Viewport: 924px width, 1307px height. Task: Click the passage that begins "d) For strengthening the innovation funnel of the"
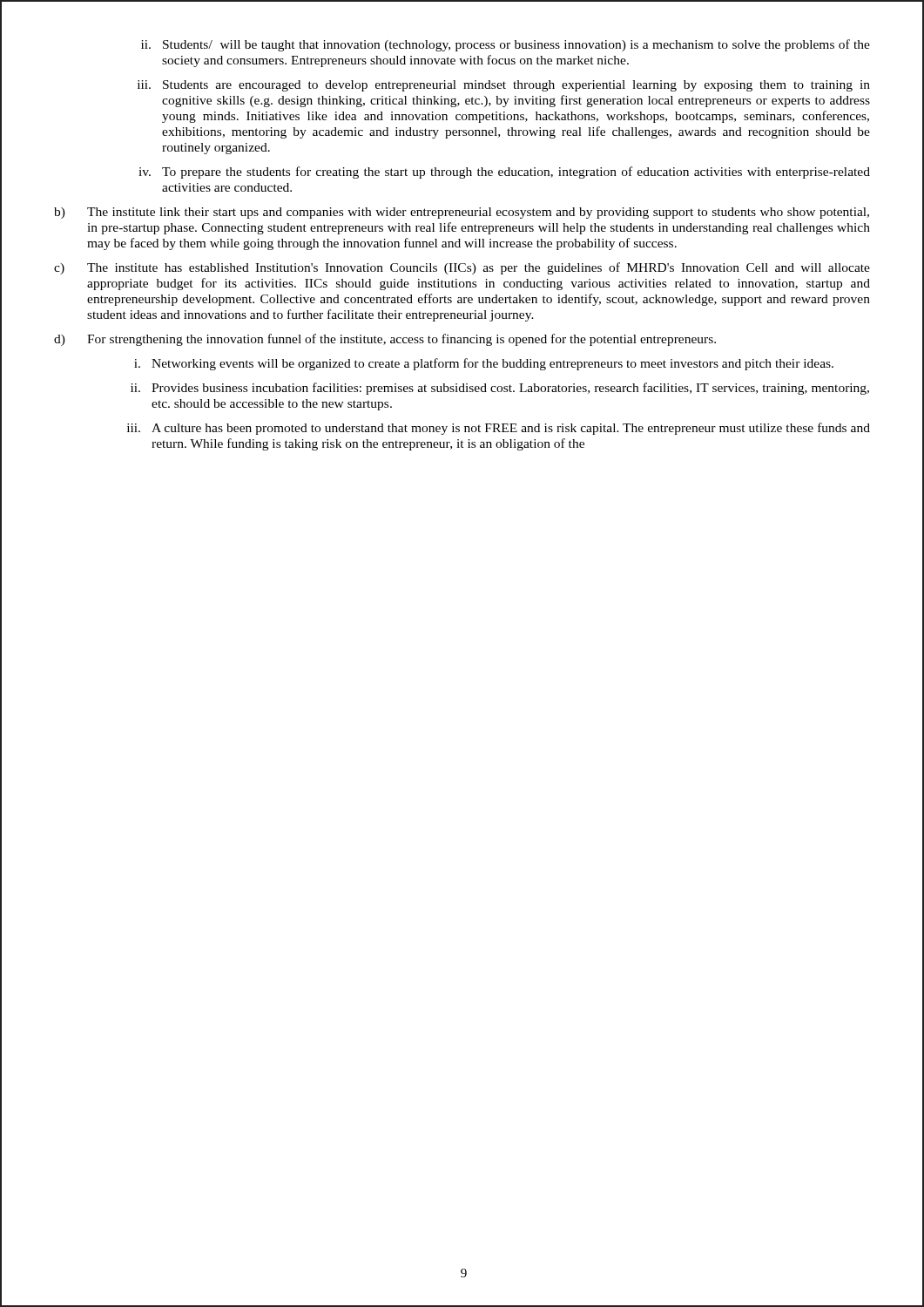coord(462,339)
